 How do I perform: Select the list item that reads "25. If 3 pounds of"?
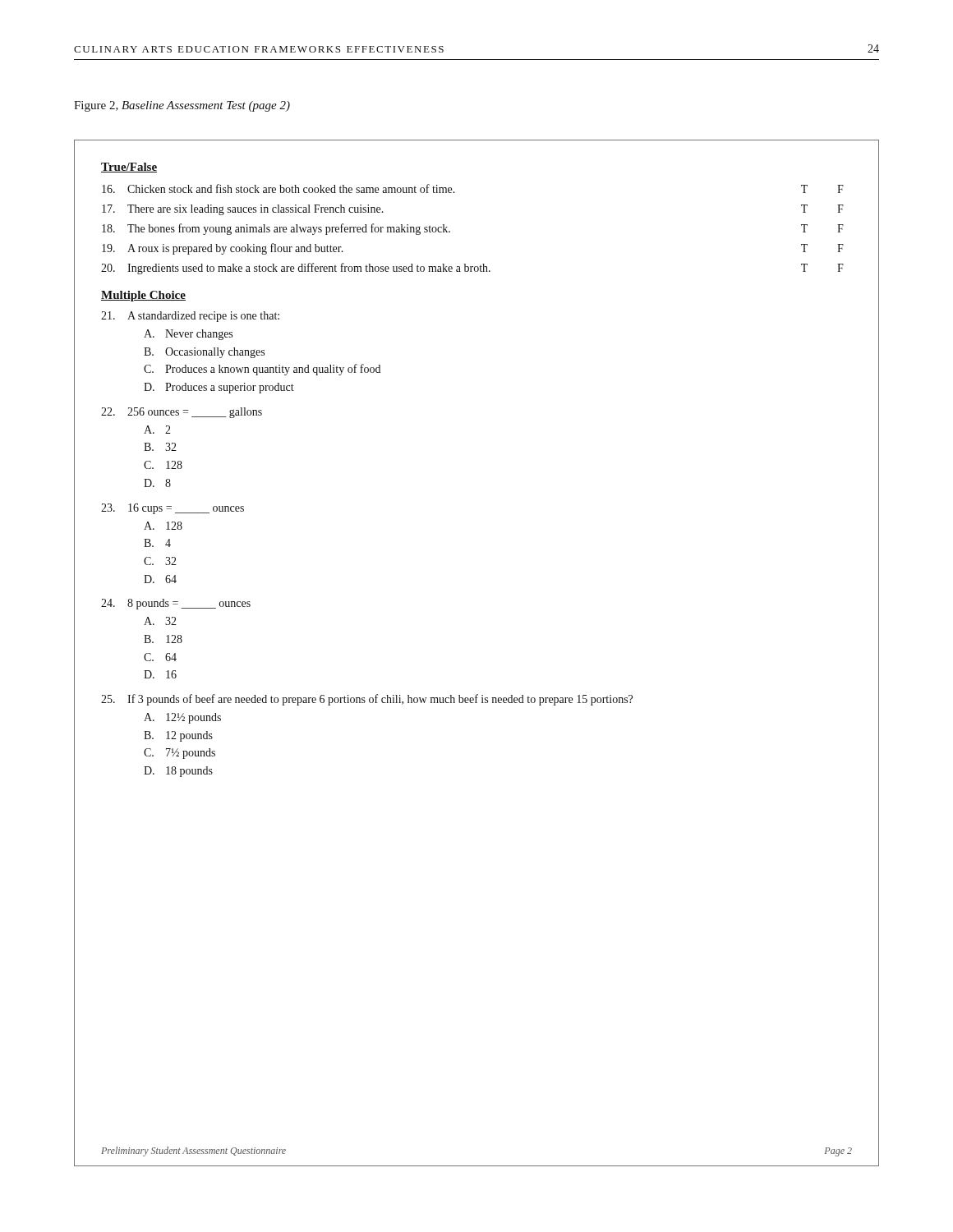367,700
